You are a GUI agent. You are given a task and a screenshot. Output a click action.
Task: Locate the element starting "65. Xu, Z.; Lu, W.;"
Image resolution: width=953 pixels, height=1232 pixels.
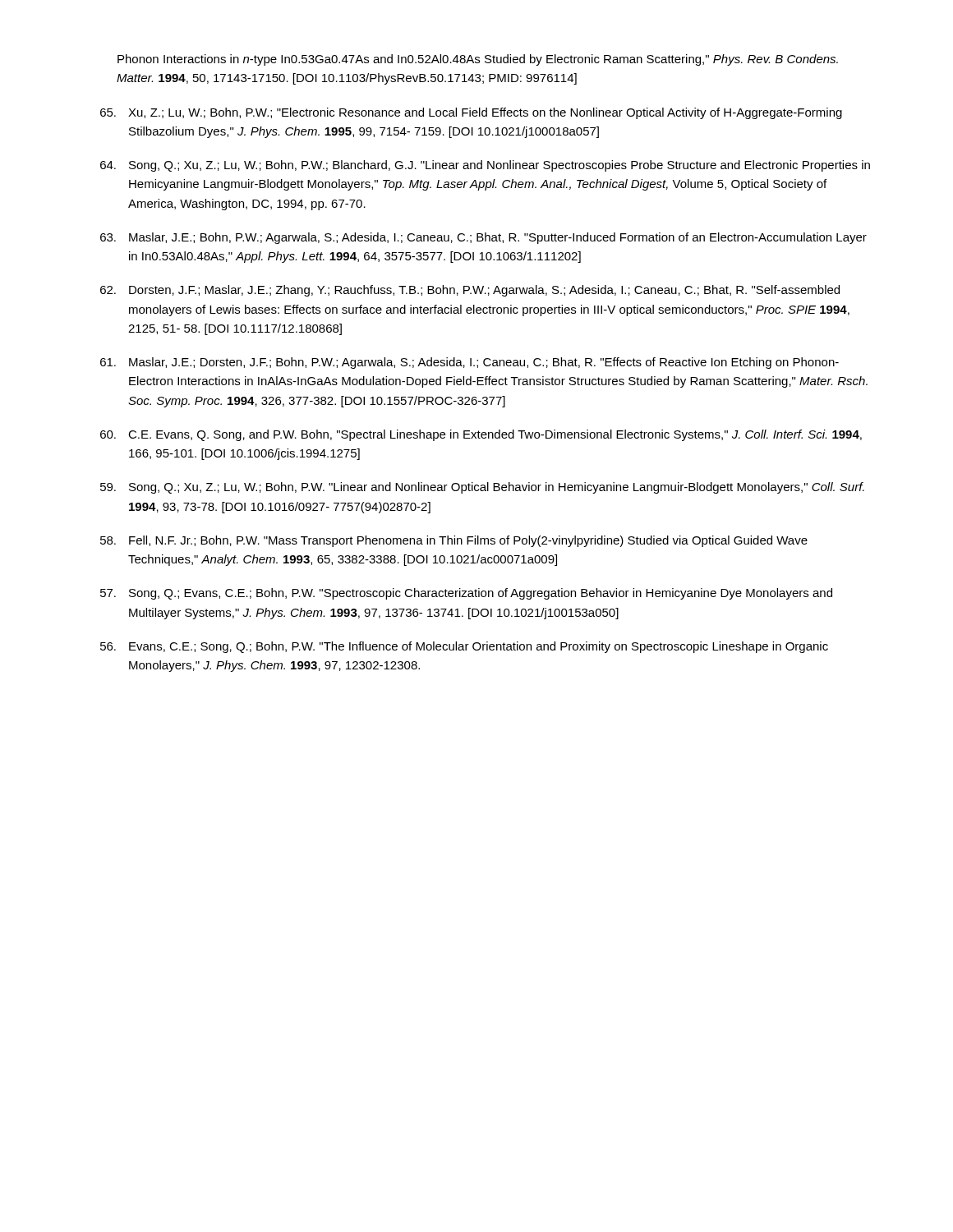tap(476, 121)
